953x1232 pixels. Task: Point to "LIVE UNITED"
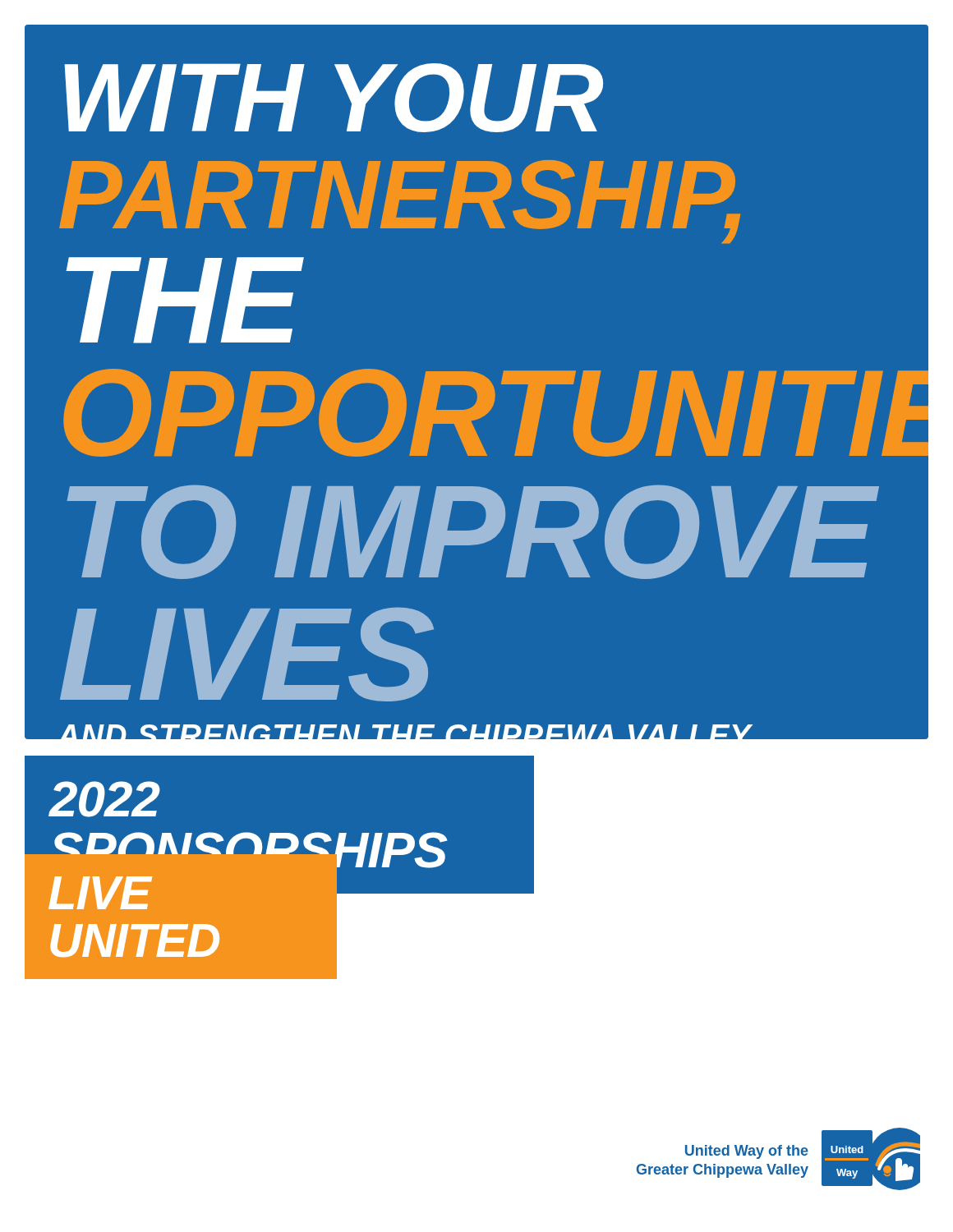coord(181,916)
